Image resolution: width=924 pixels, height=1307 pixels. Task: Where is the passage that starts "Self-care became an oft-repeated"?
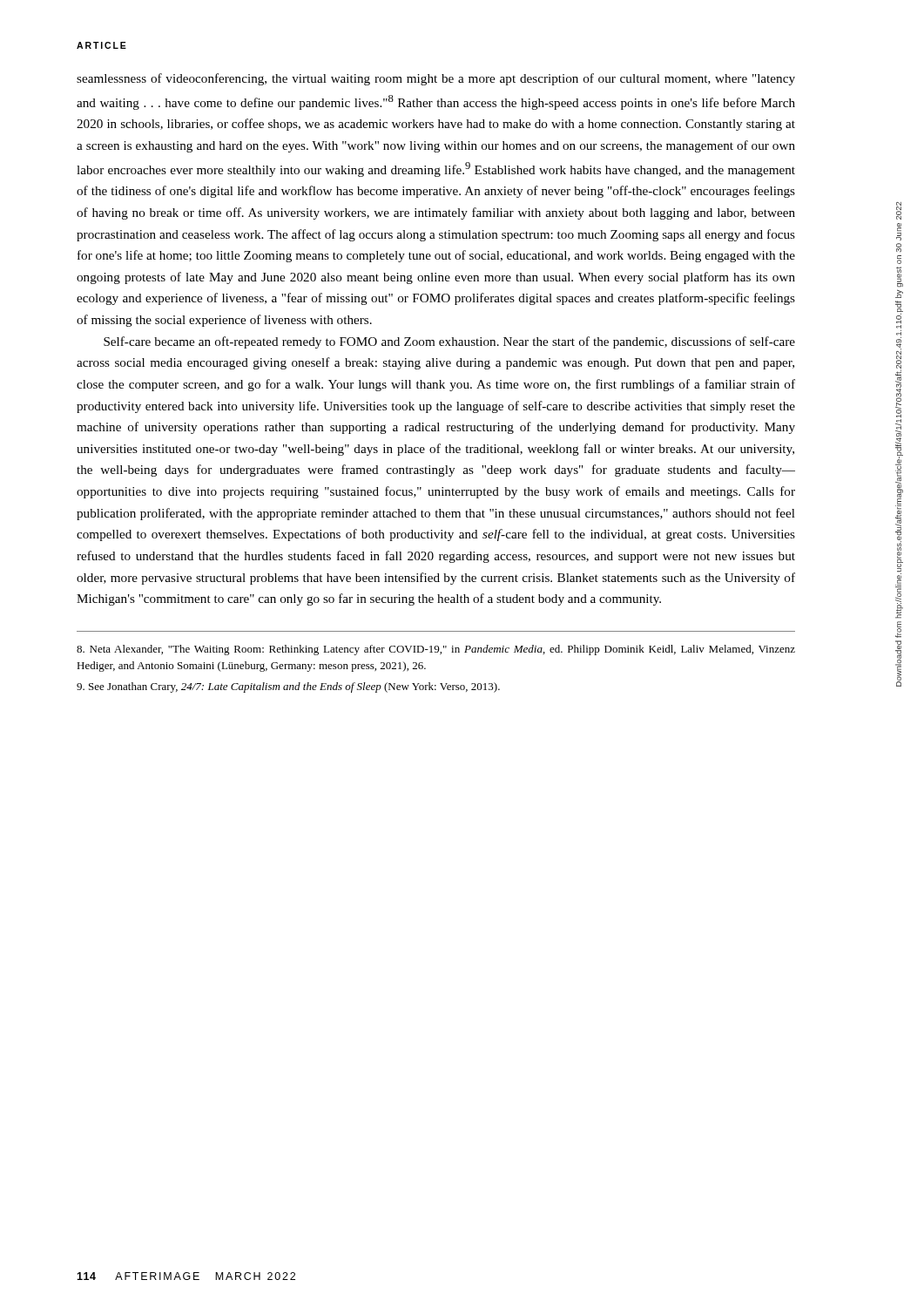[x=436, y=470]
